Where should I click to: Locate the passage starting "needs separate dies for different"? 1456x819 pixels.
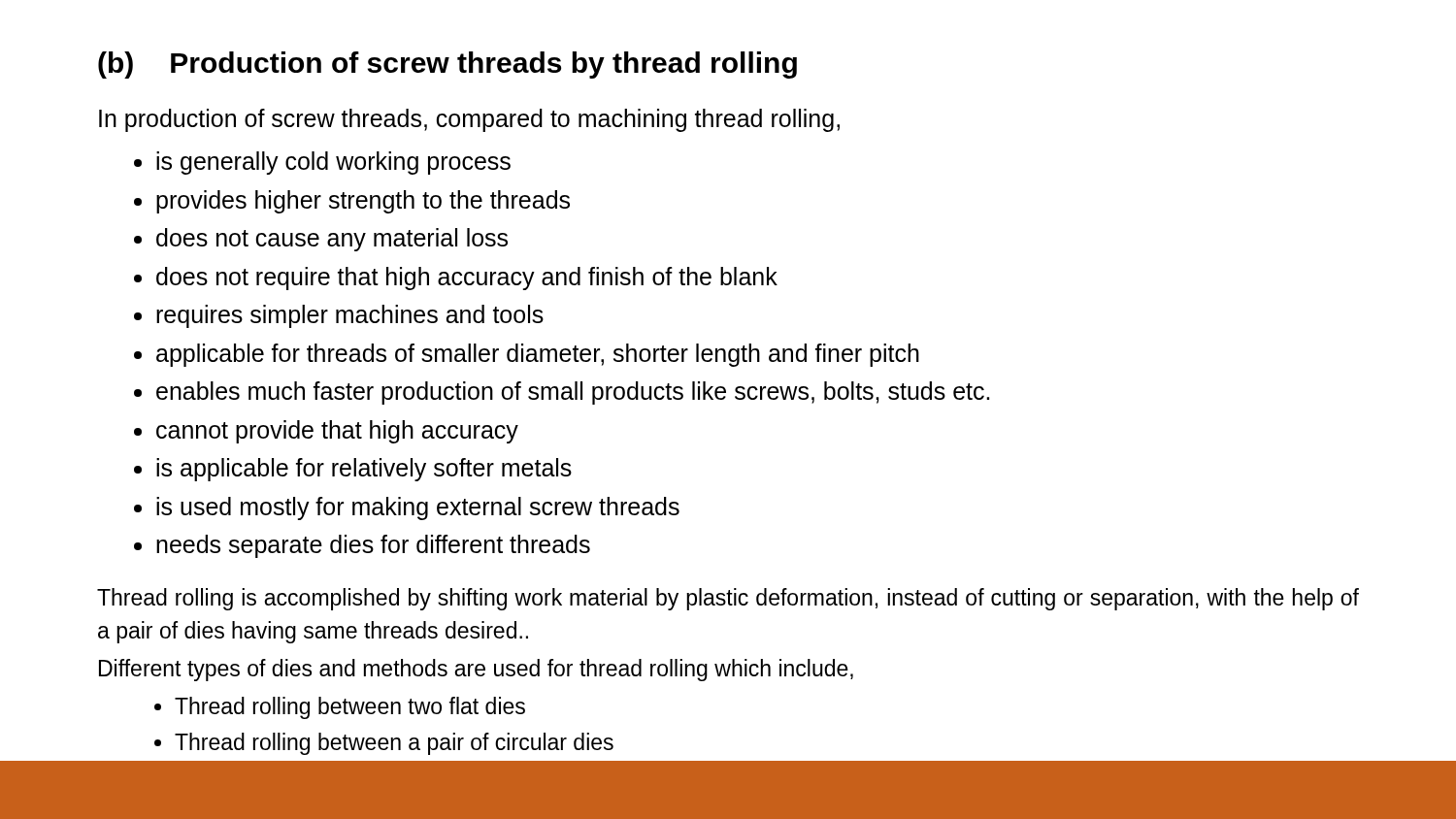point(373,546)
